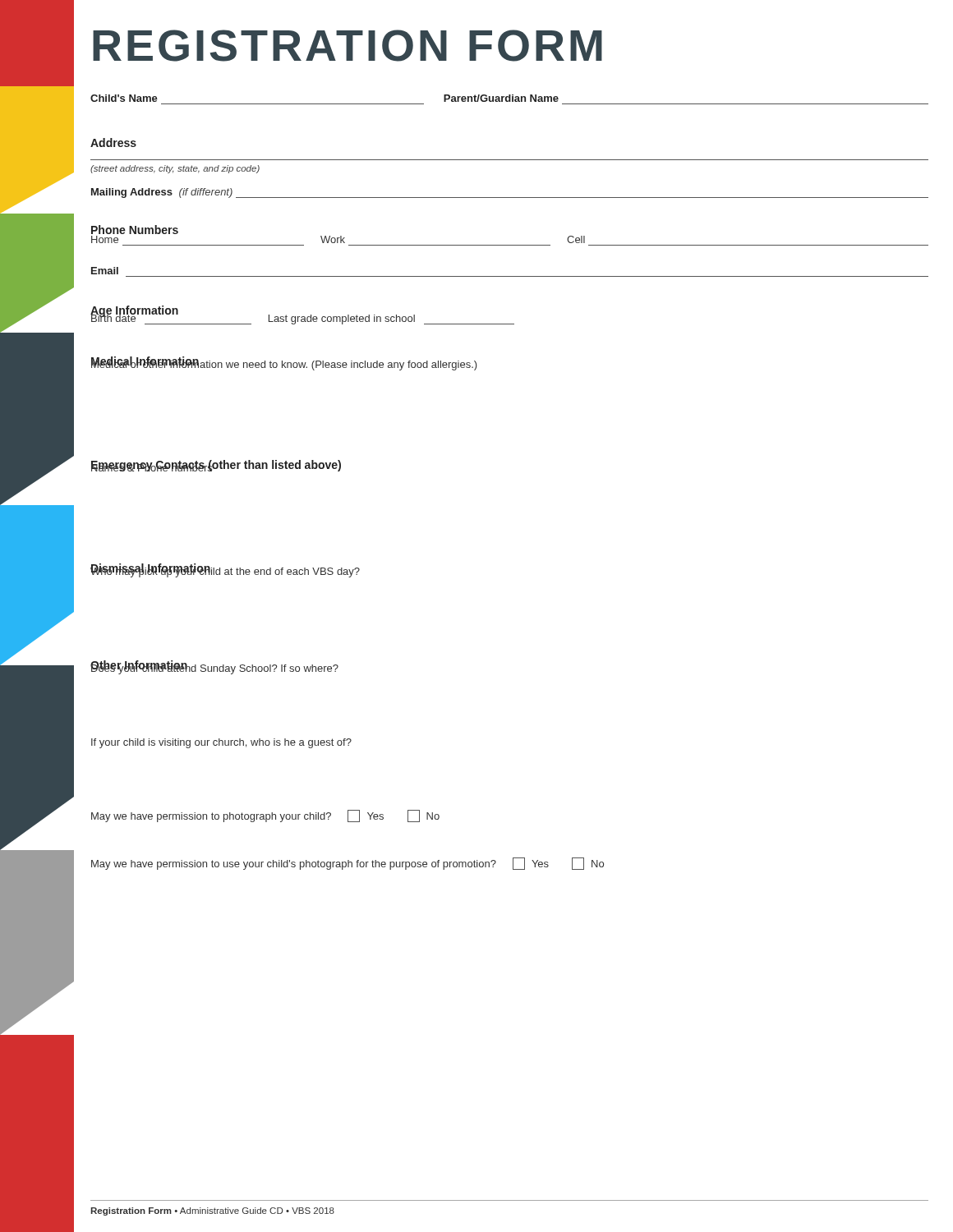Find "Age Information" on this page
Screen dimensions: 1232x953
[x=134, y=310]
